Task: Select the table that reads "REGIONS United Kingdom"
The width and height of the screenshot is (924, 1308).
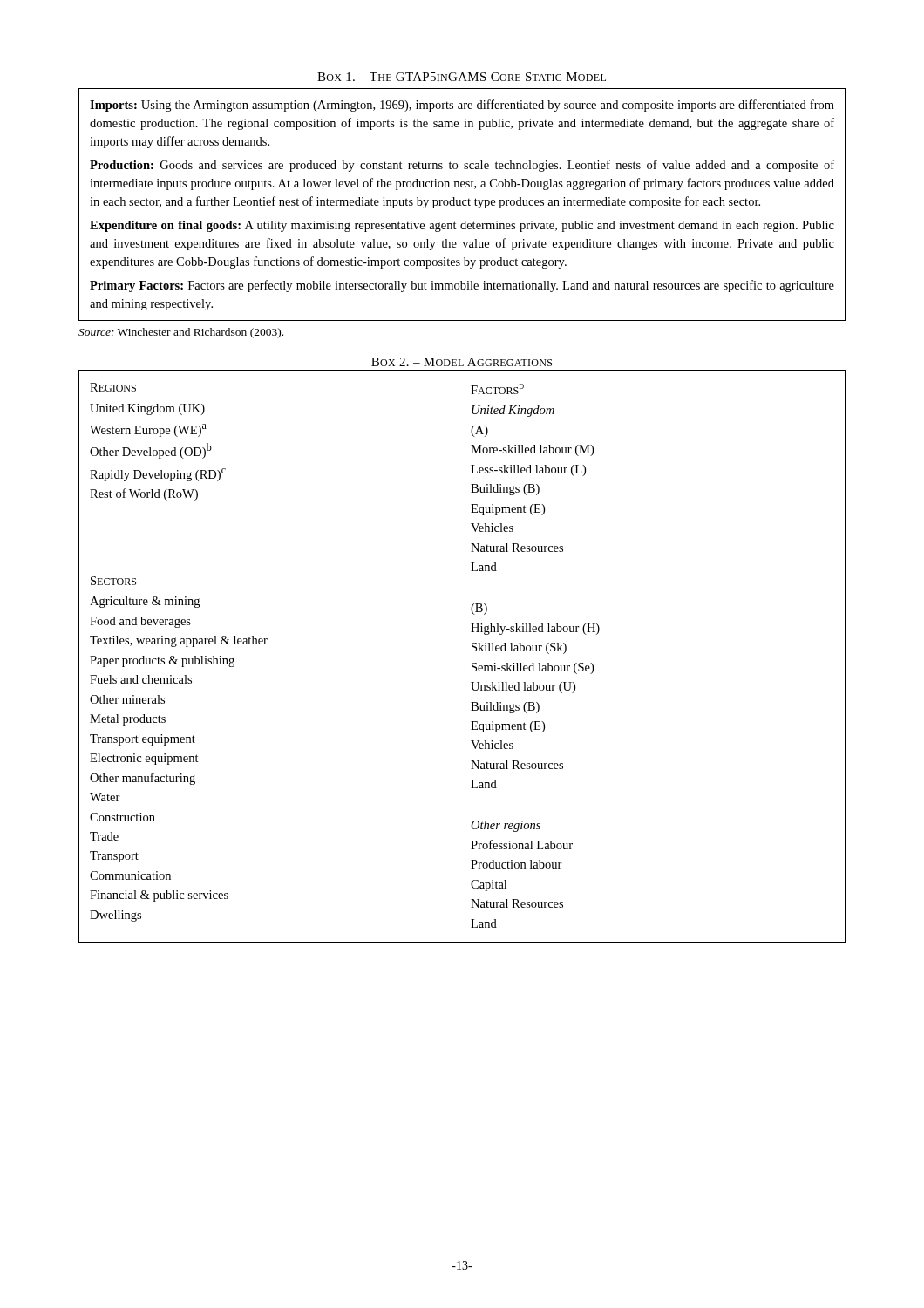Action: coord(462,656)
